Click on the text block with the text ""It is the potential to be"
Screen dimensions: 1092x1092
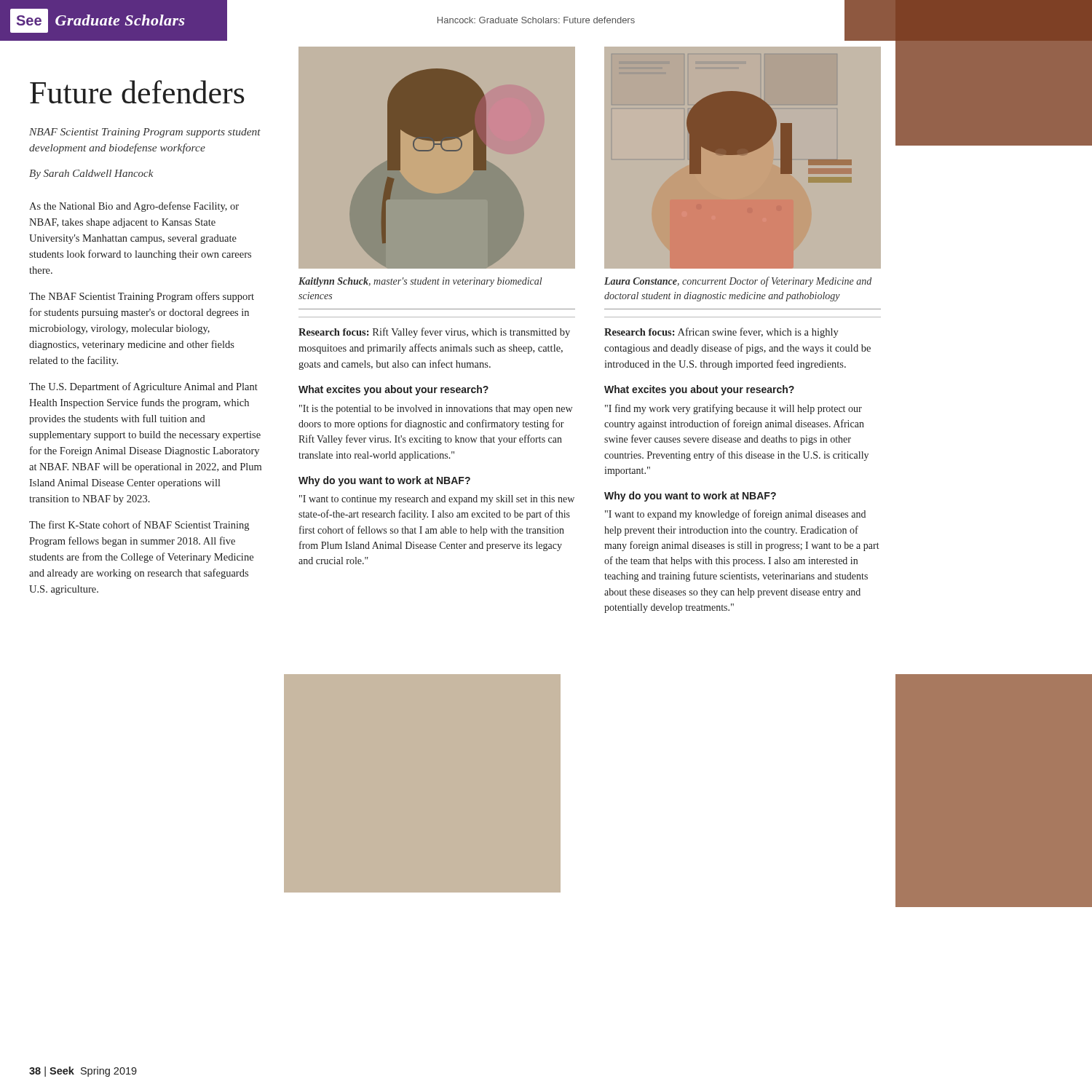(x=437, y=432)
